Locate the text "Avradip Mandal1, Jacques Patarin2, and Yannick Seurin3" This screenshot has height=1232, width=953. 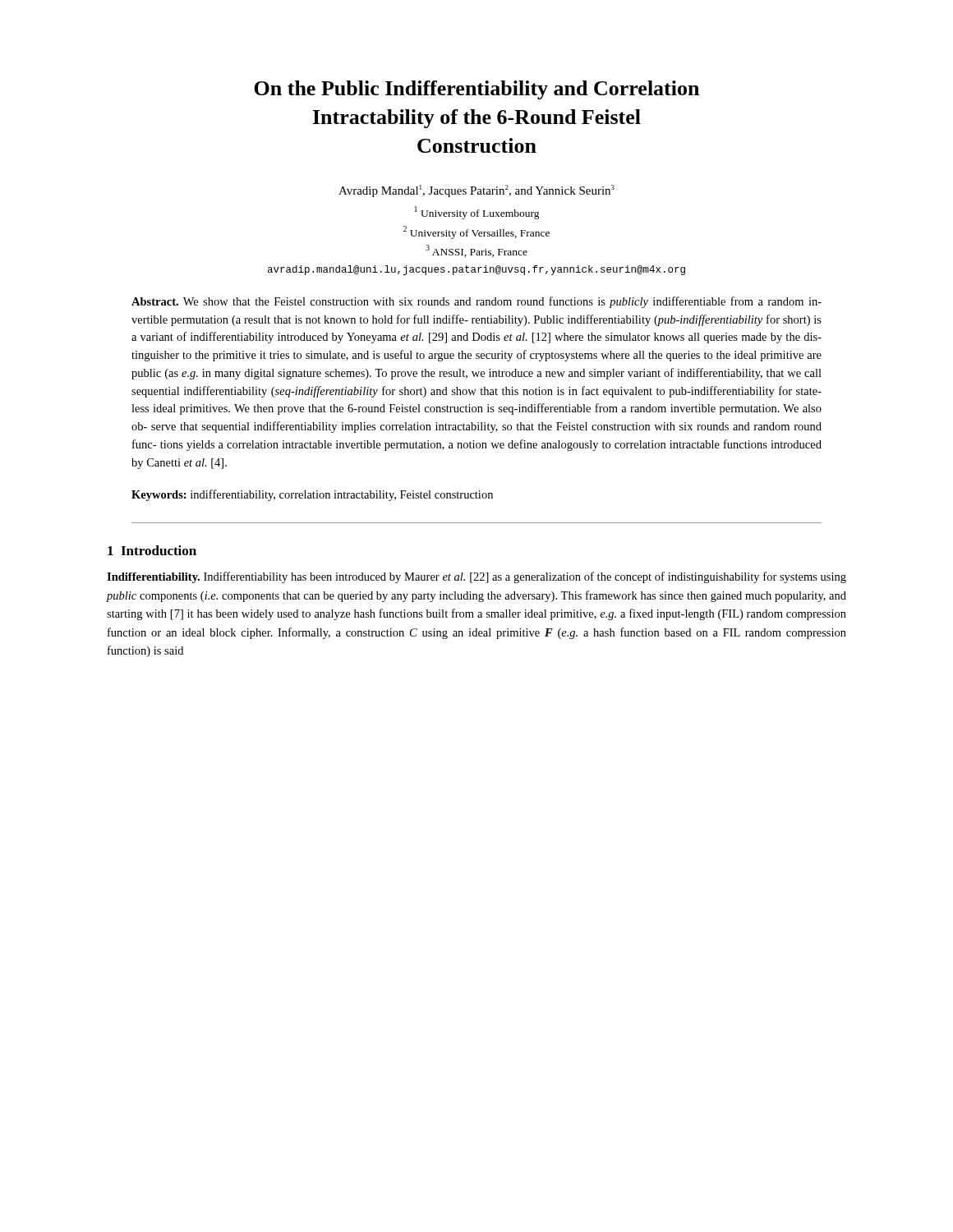point(476,190)
